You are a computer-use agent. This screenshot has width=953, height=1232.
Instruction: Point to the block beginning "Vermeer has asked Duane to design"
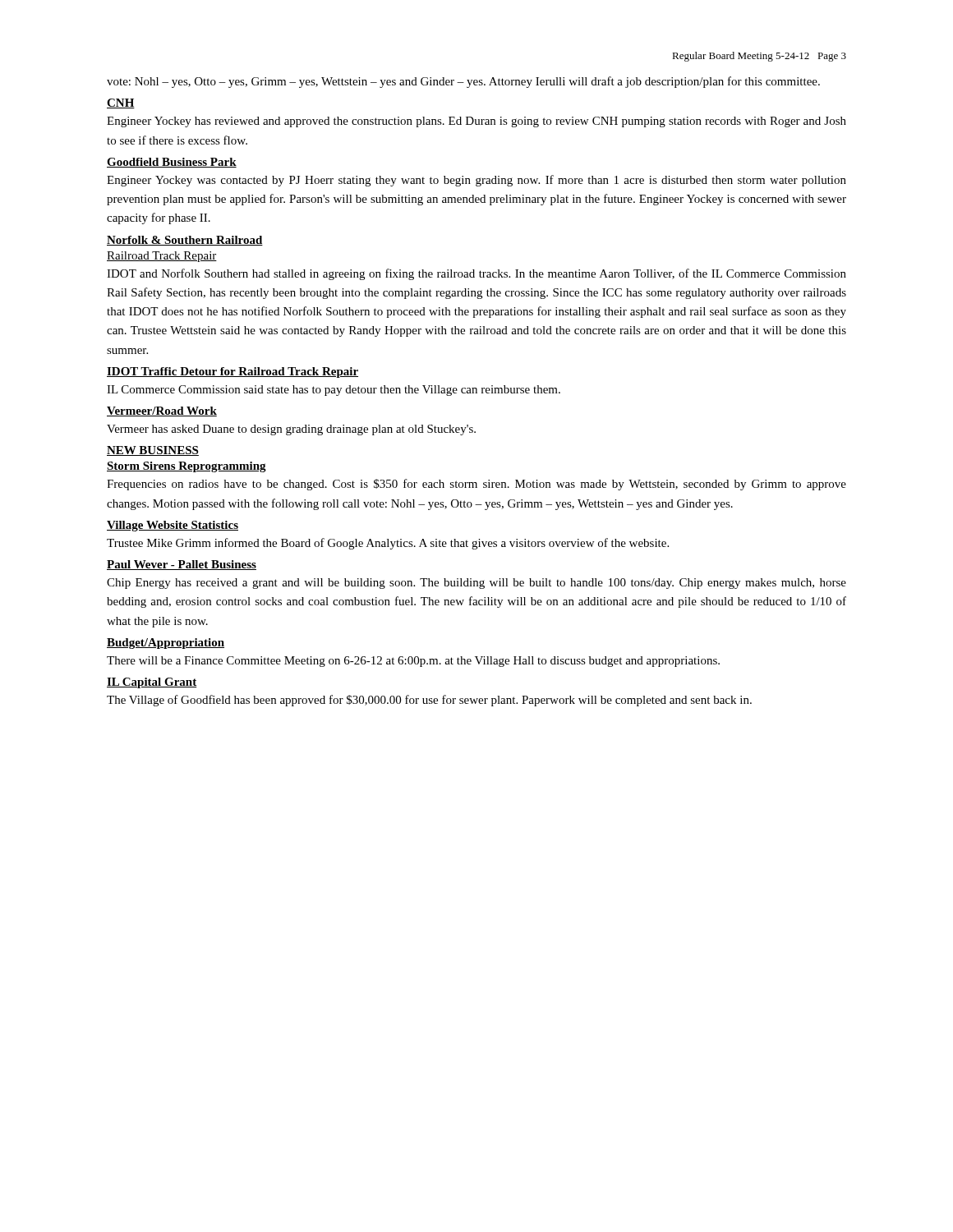[x=476, y=429]
